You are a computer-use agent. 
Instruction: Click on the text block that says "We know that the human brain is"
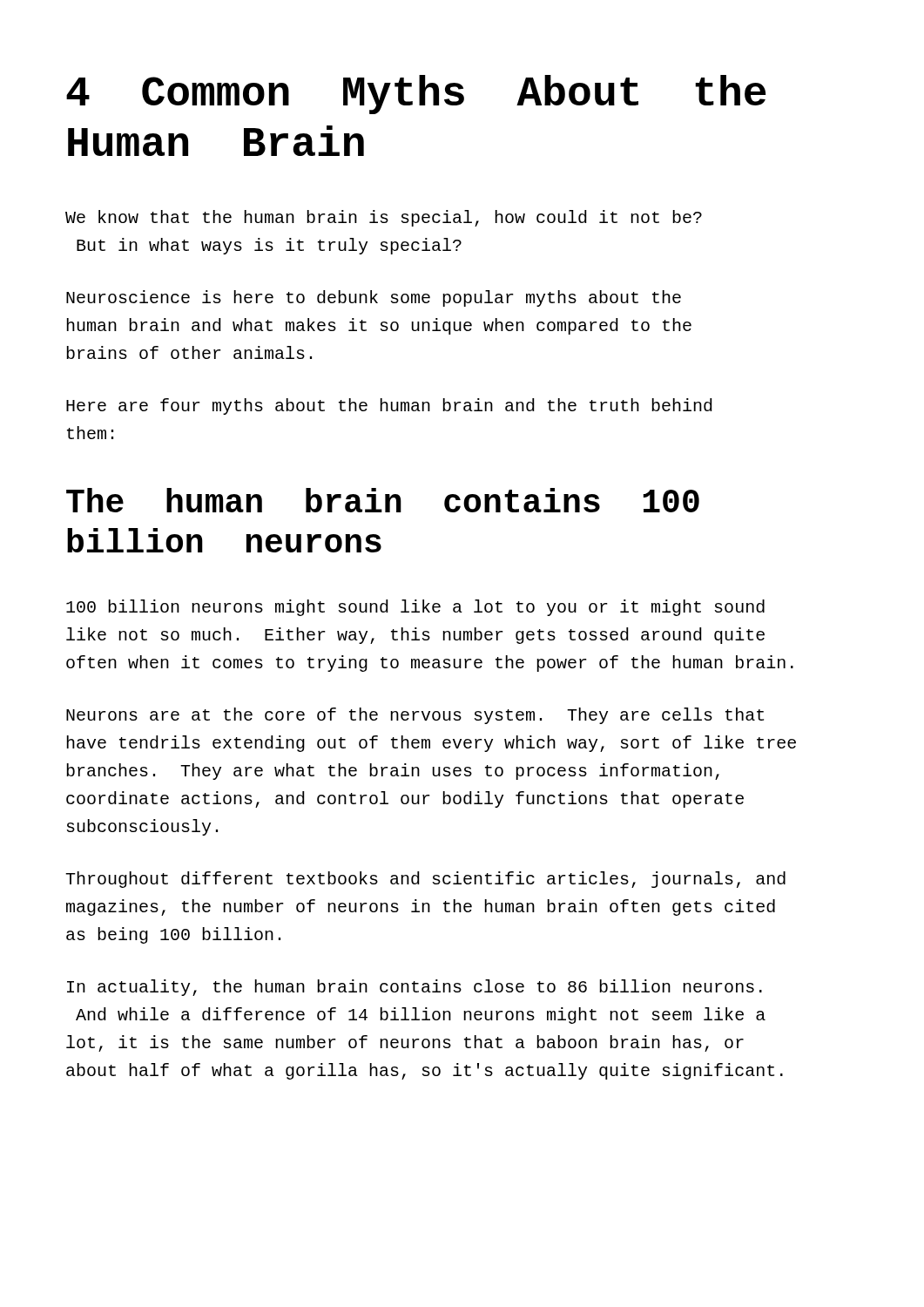coord(384,232)
